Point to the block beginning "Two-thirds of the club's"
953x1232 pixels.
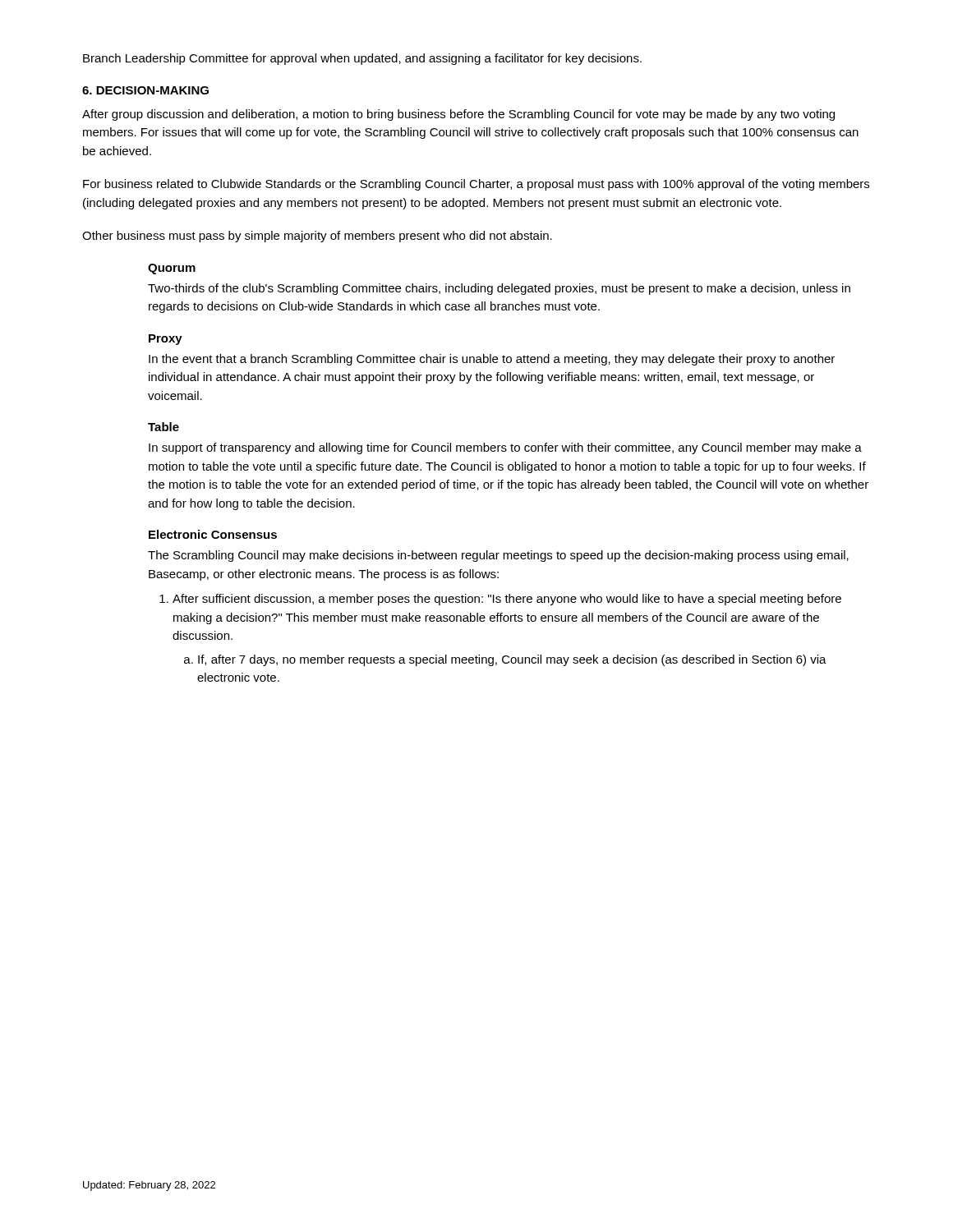(499, 297)
